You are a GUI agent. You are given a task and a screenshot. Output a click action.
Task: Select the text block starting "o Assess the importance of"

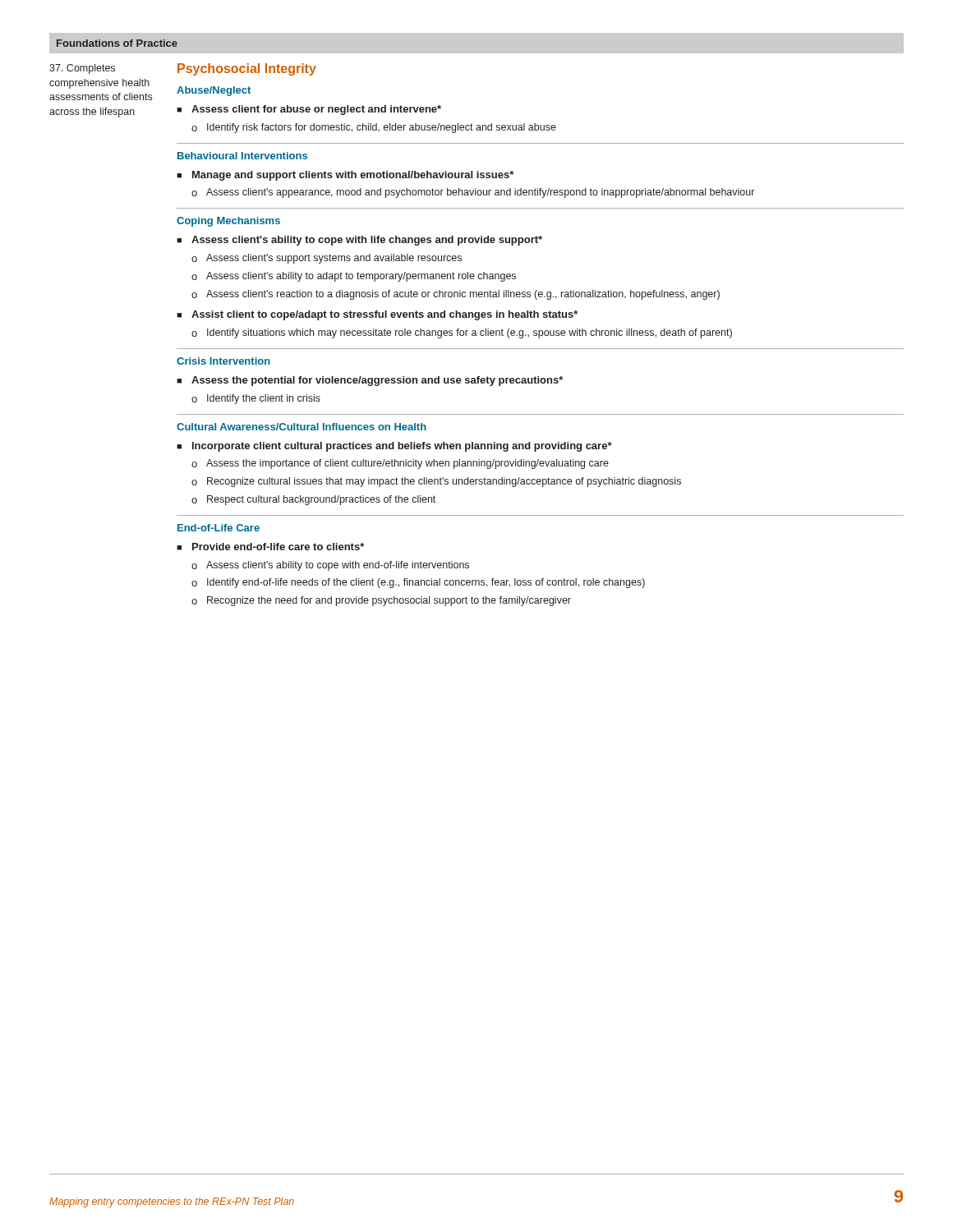click(x=548, y=465)
